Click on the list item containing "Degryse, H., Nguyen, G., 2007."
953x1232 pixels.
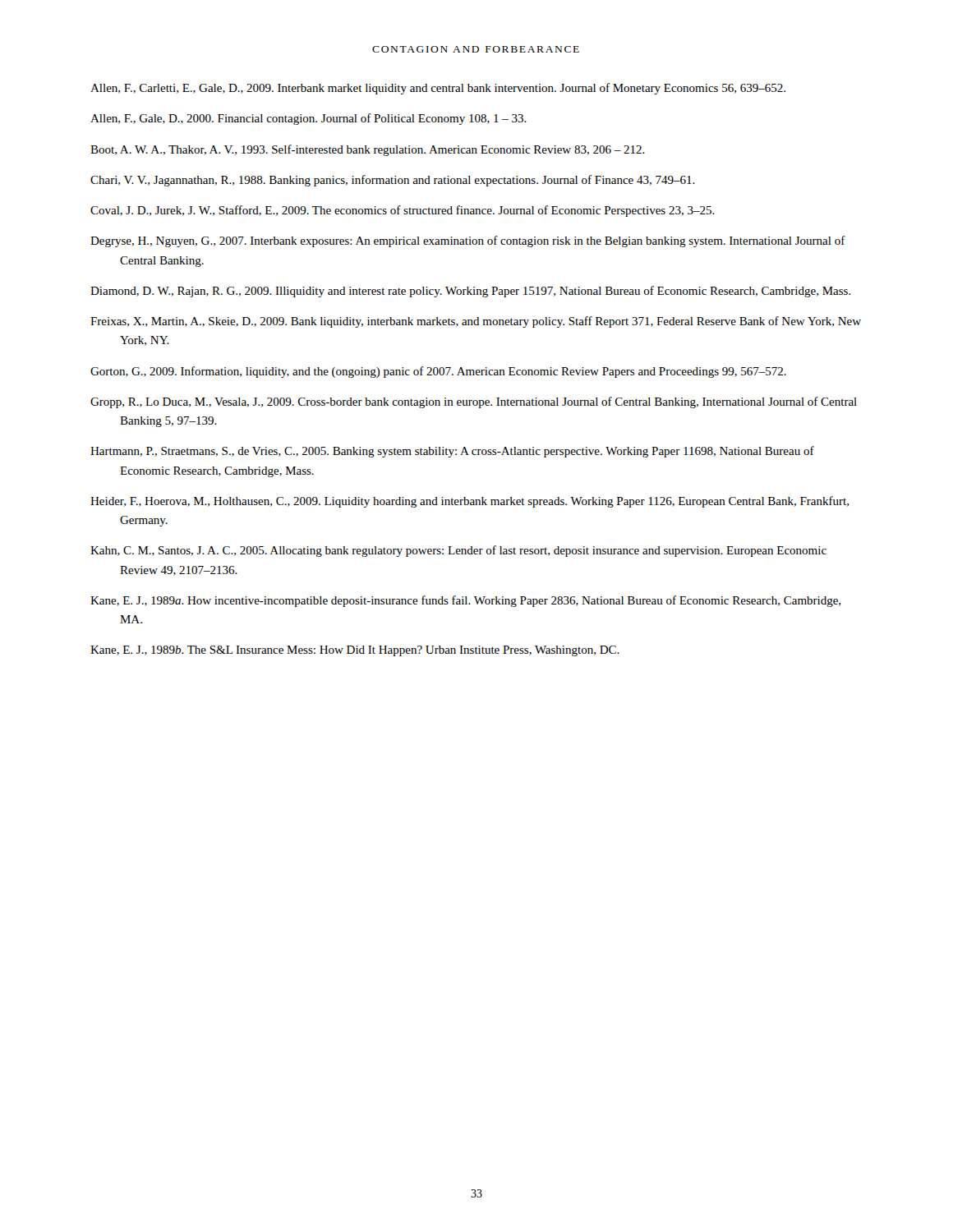pos(467,250)
